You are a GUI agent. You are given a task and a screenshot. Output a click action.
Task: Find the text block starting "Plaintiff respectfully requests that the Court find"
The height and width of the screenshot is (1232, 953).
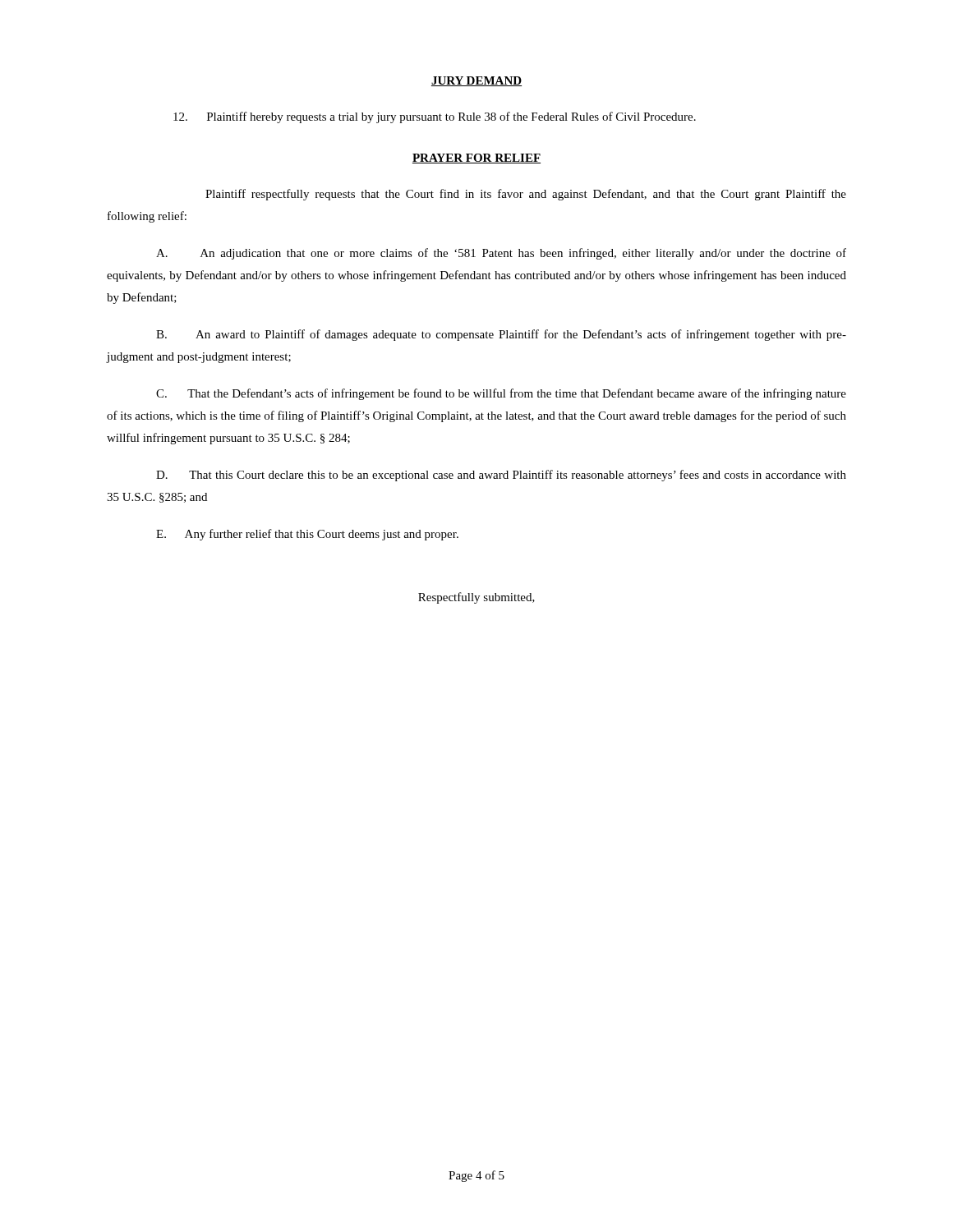(x=476, y=205)
